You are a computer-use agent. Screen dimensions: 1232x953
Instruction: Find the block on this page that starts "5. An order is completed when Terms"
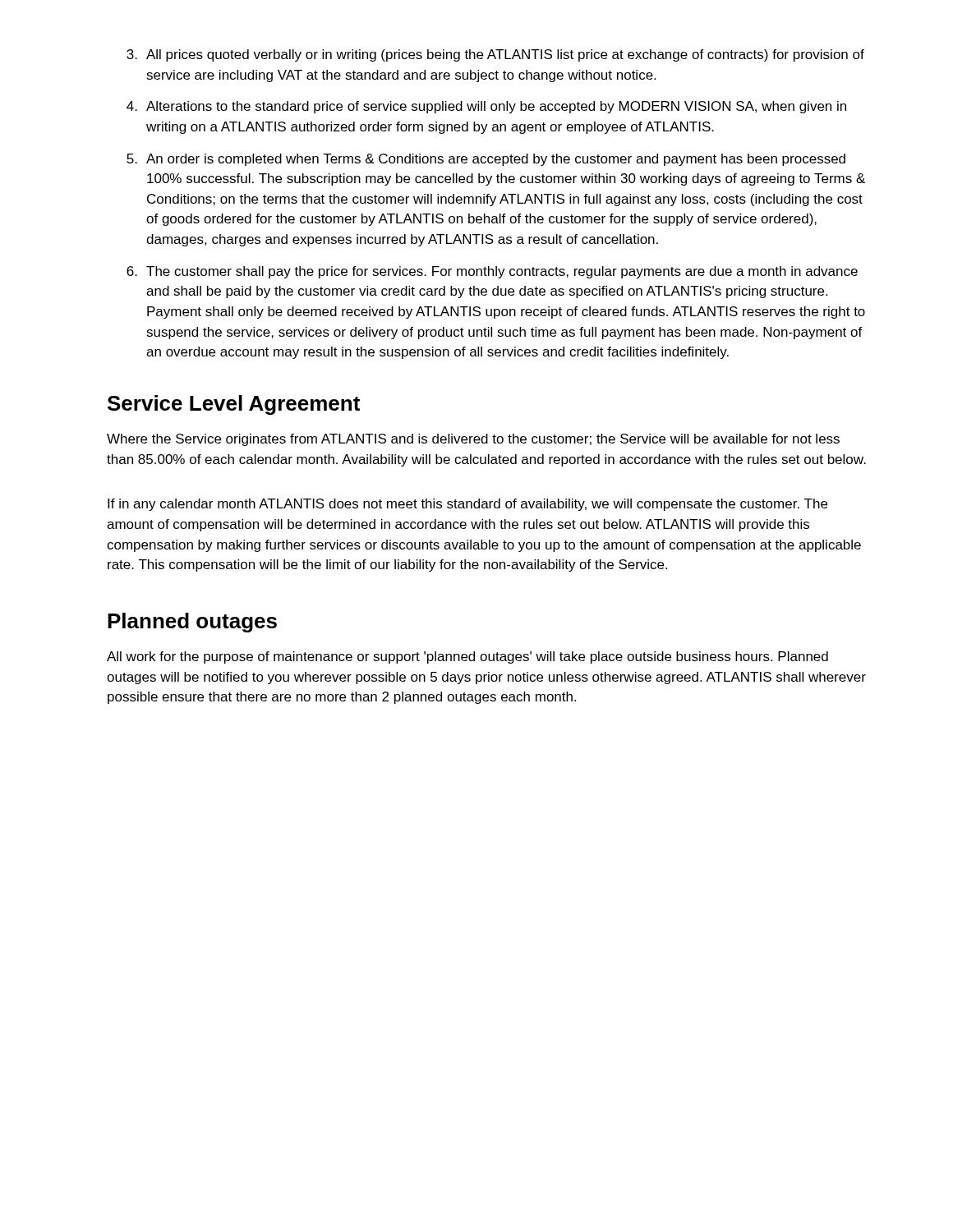pos(489,200)
